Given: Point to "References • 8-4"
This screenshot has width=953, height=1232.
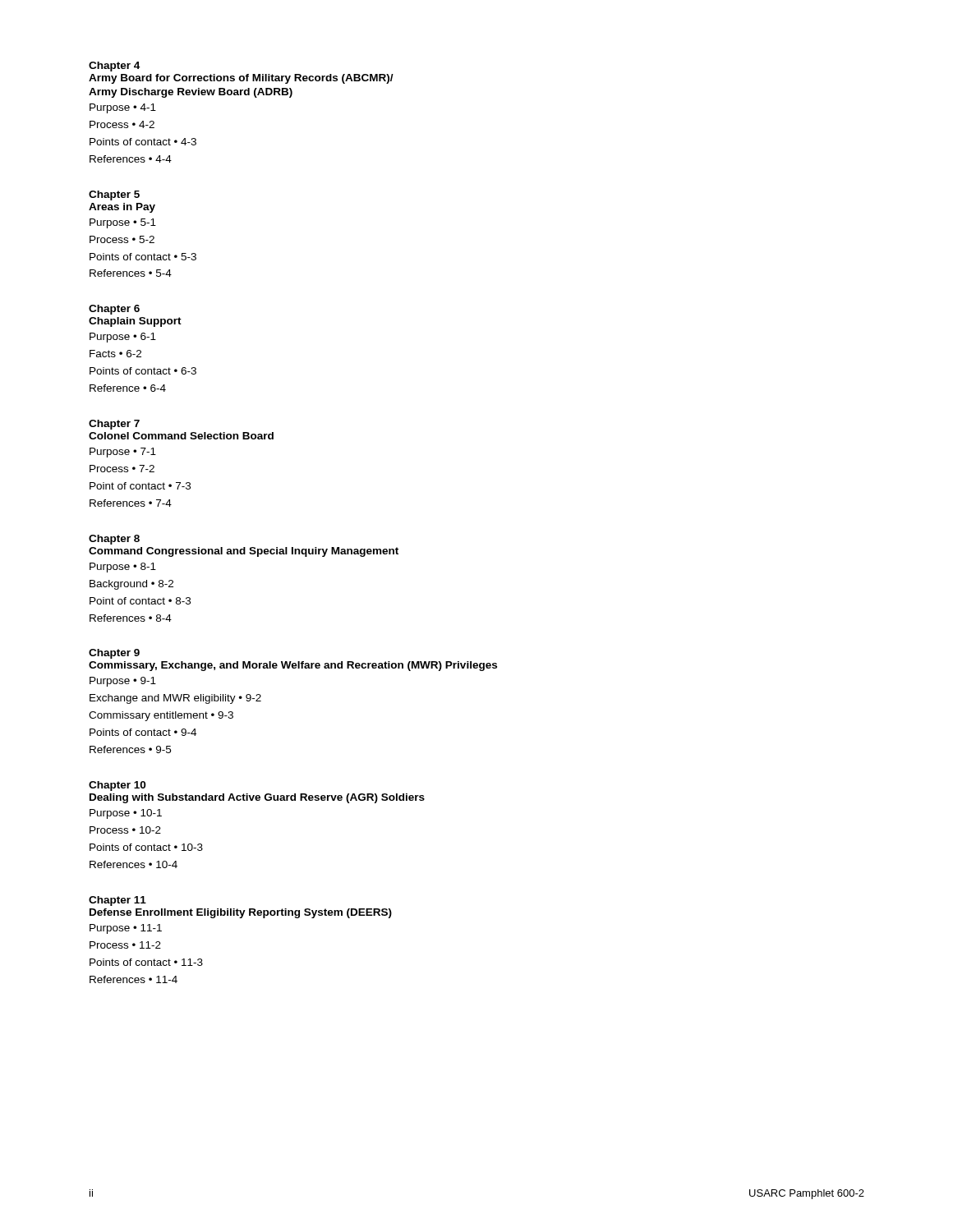Looking at the screenshot, I should tap(130, 618).
